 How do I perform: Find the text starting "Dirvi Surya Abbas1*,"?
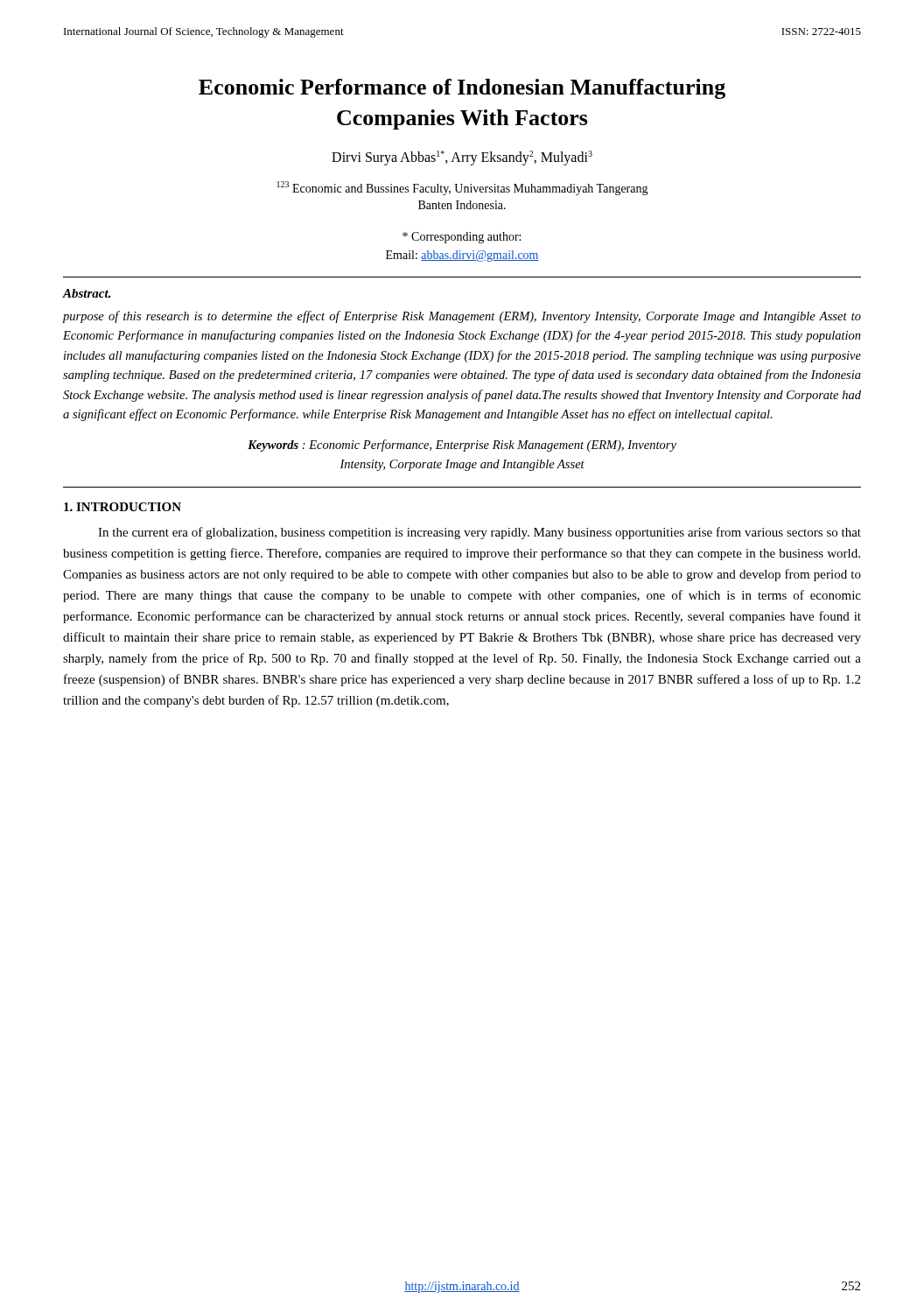click(x=462, y=157)
